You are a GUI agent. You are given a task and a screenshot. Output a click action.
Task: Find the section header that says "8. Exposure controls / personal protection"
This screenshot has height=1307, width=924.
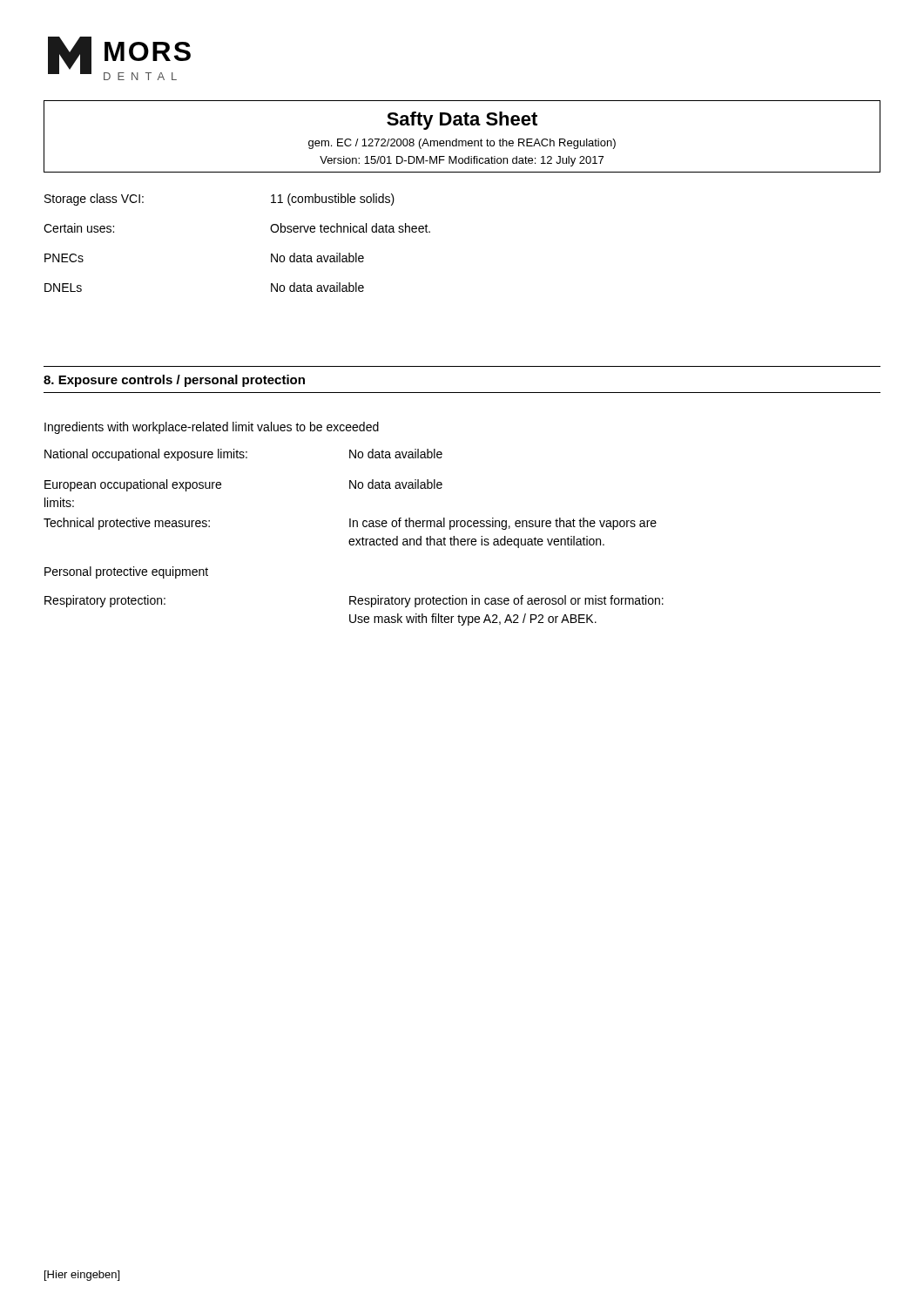click(x=175, y=379)
